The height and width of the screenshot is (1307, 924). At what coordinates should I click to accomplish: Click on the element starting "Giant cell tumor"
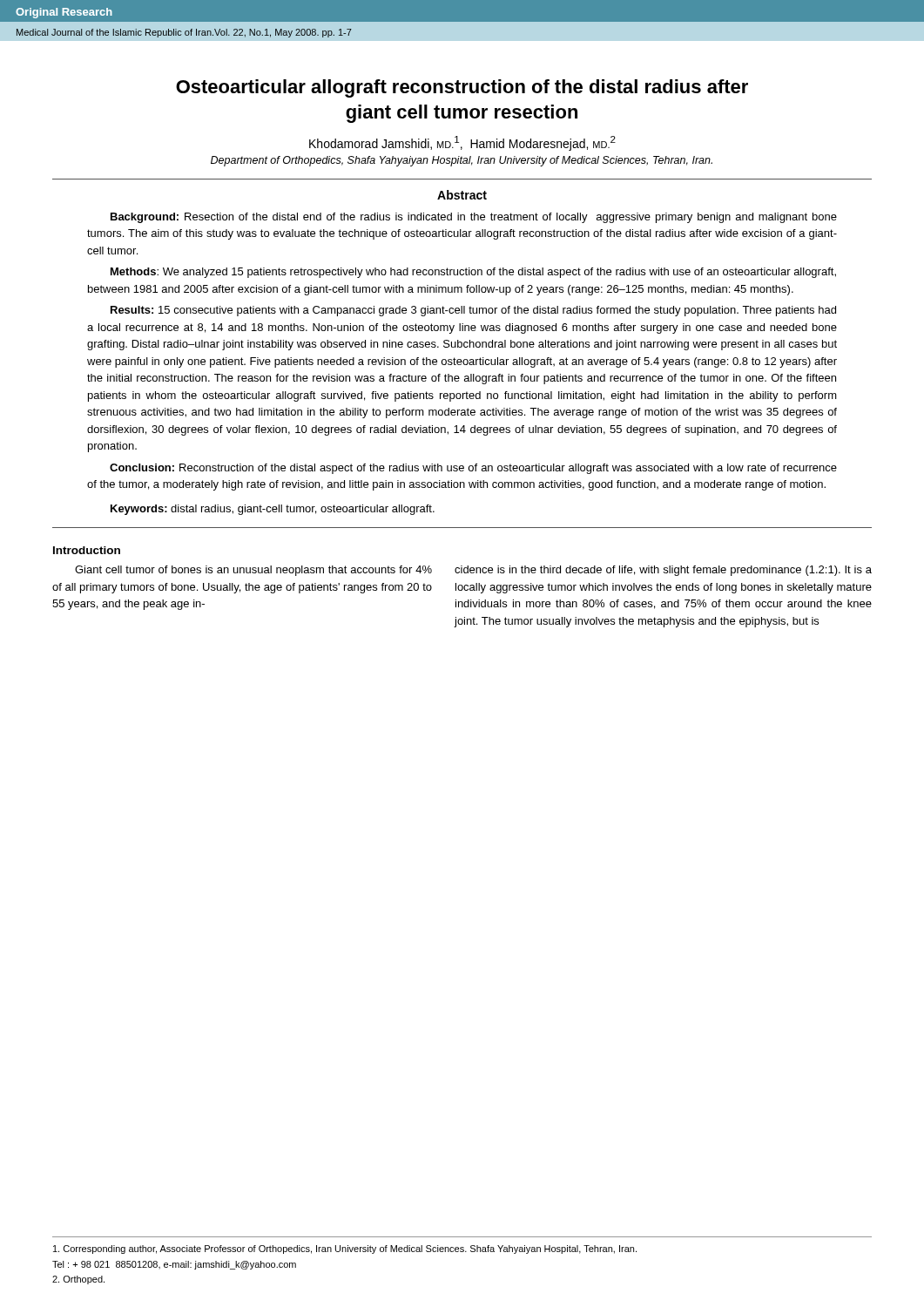[242, 587]
